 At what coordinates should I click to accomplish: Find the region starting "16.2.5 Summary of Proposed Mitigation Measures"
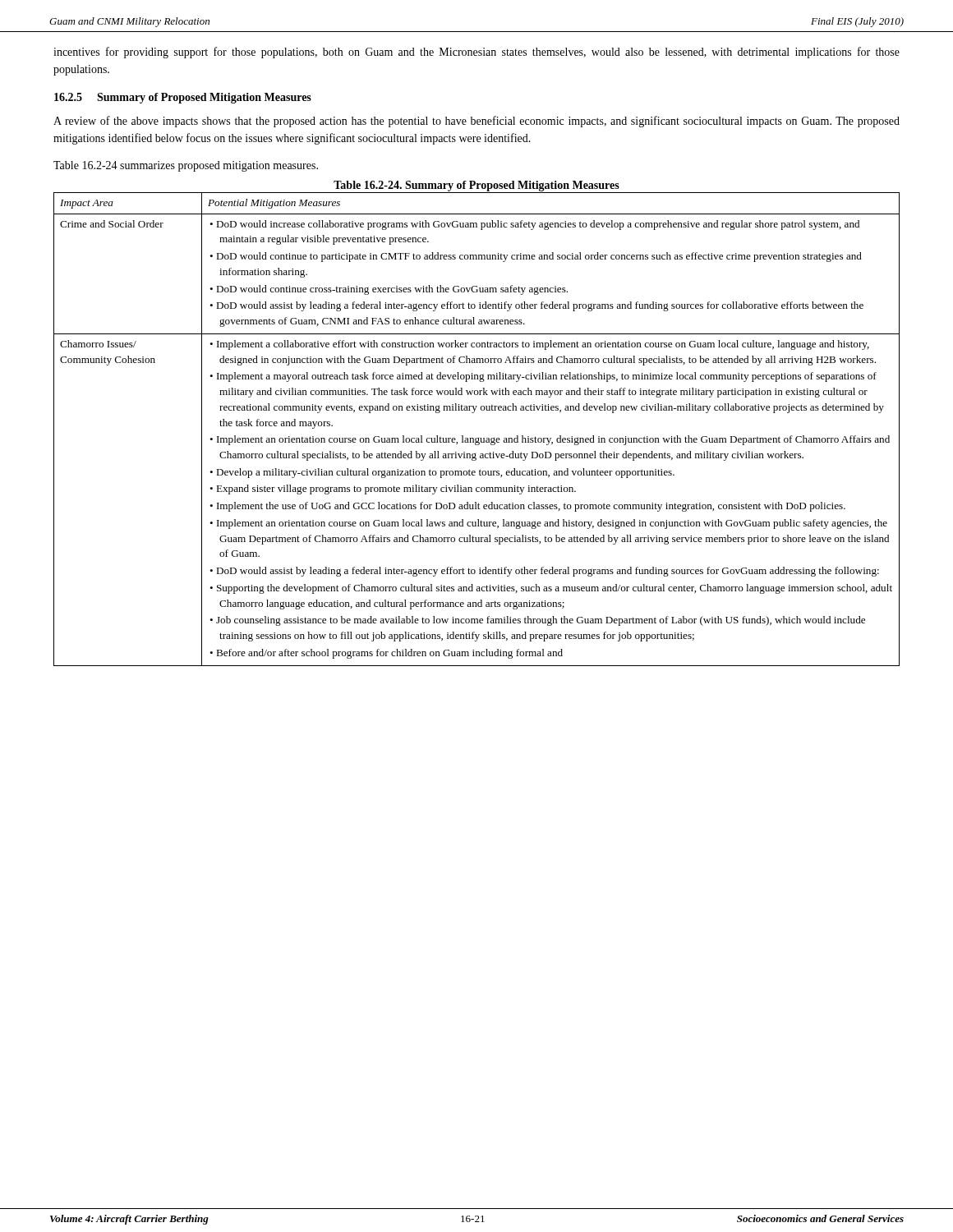point(182,98)
